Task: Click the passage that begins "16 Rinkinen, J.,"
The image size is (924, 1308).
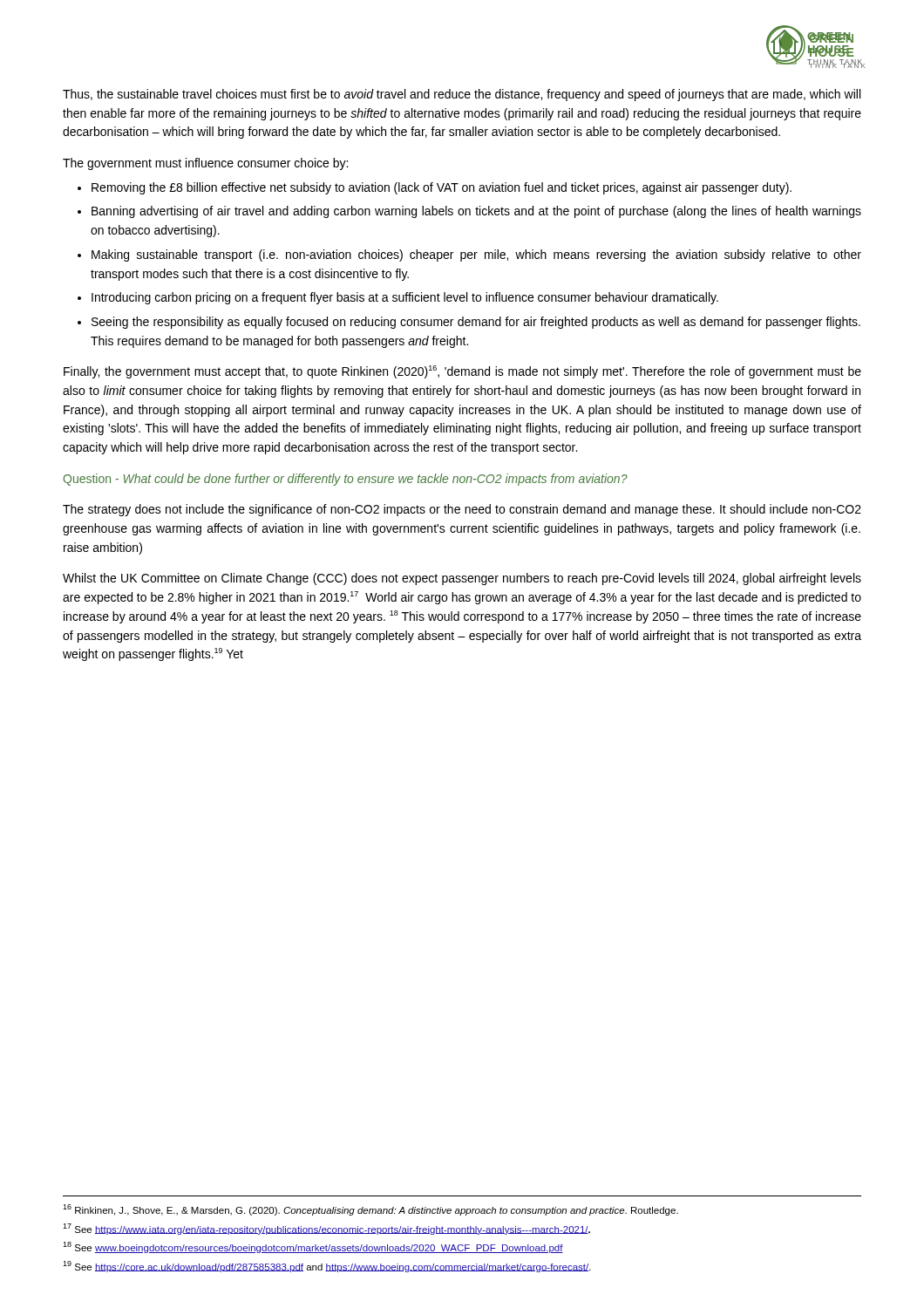Action: (371, 1209)
